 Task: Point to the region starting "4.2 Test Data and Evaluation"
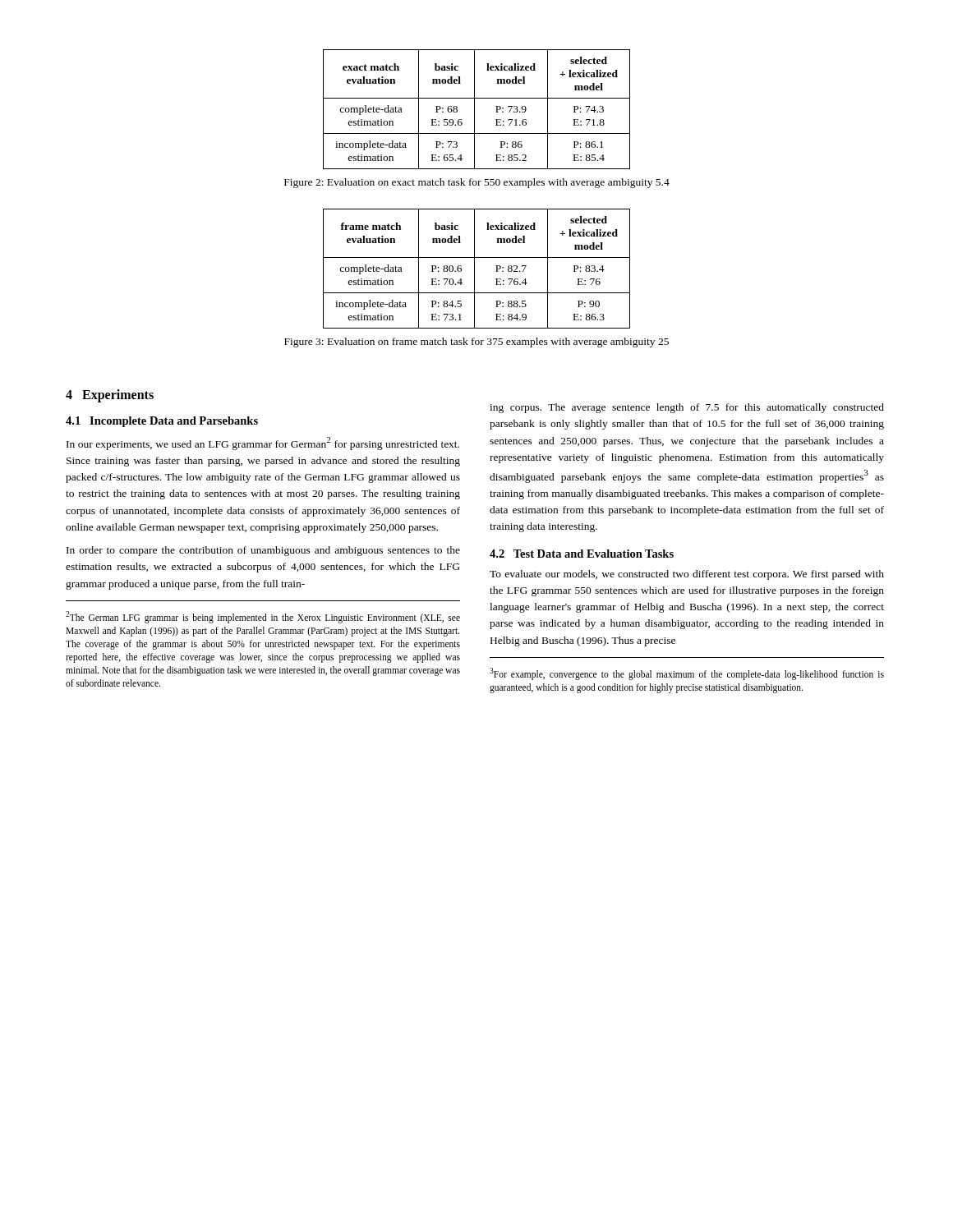click(x=582, y=553)
